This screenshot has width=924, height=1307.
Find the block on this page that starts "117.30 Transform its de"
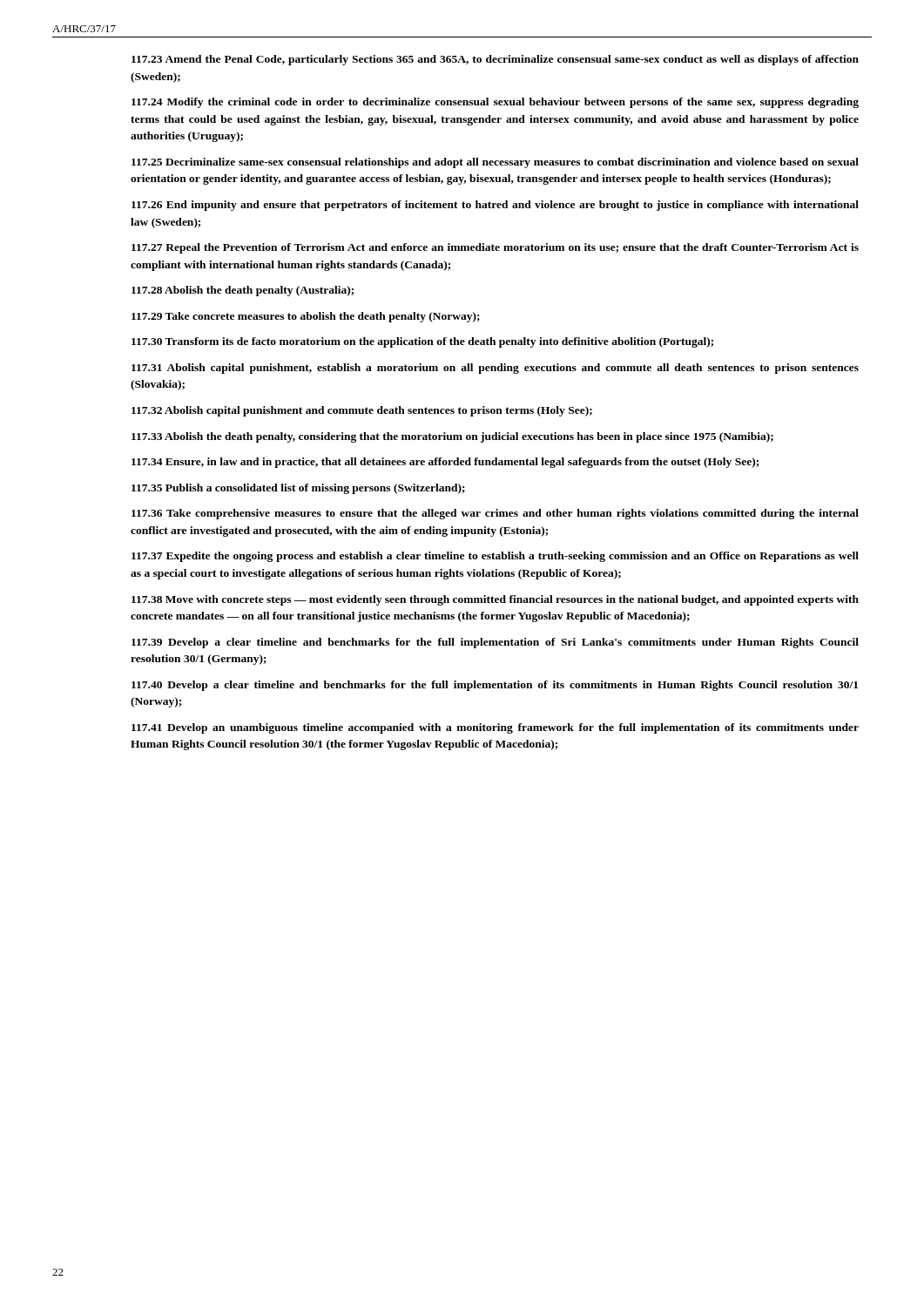click(x=495, y=342)
